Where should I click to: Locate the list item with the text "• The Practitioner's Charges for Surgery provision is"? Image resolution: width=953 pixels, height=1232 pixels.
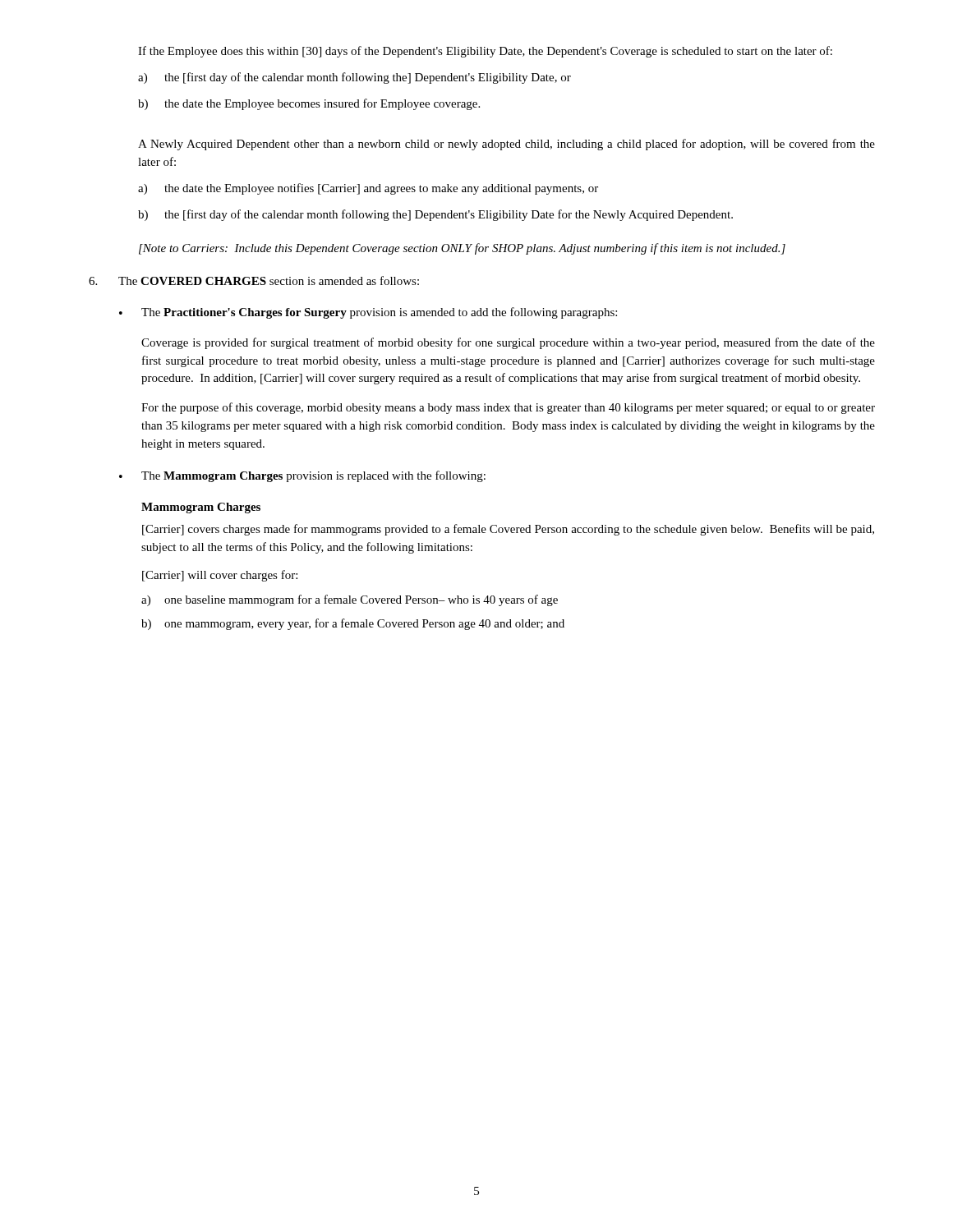pyautogui.click(x=497, y=313)
